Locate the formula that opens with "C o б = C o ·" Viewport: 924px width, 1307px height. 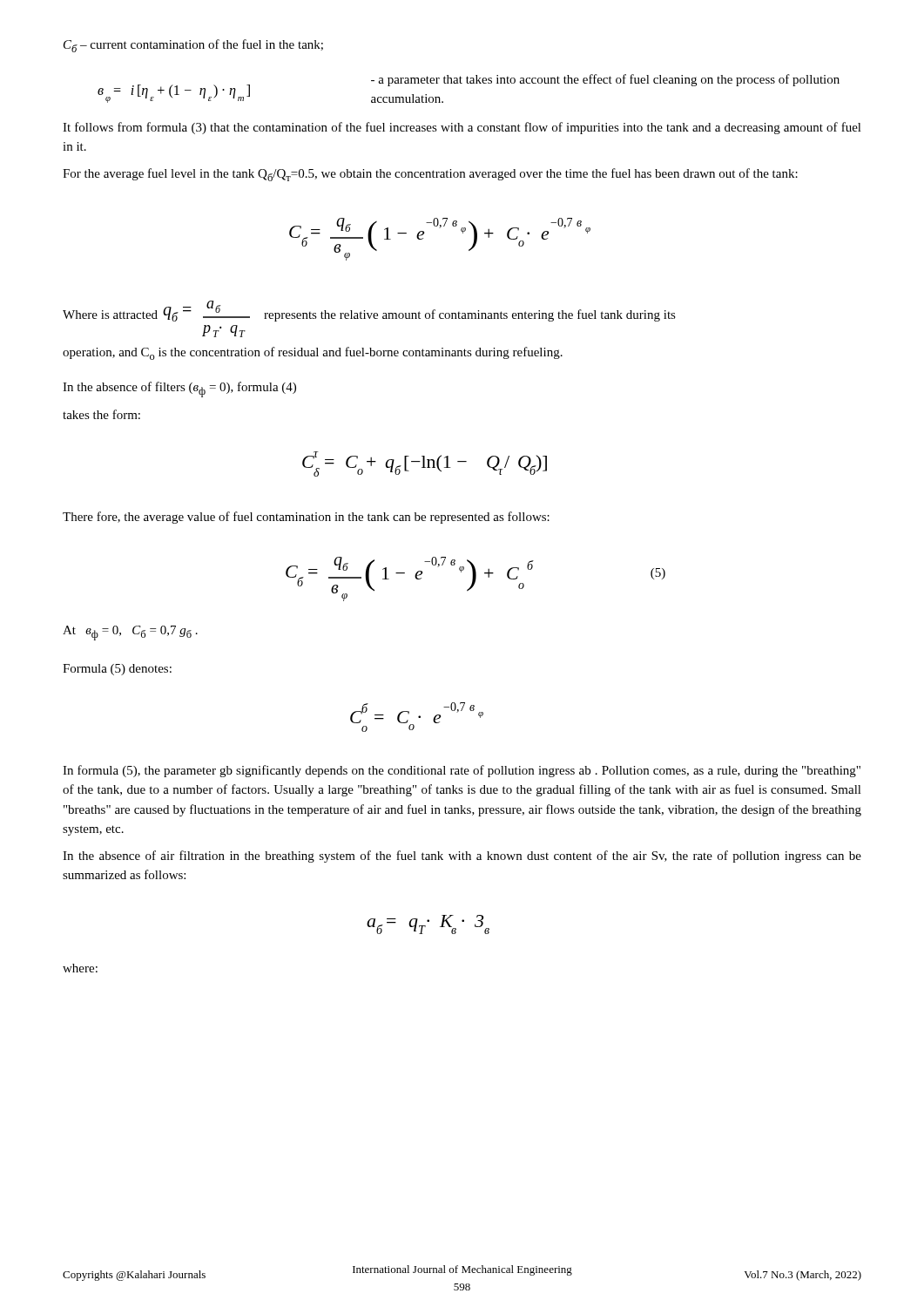[462, 715]
